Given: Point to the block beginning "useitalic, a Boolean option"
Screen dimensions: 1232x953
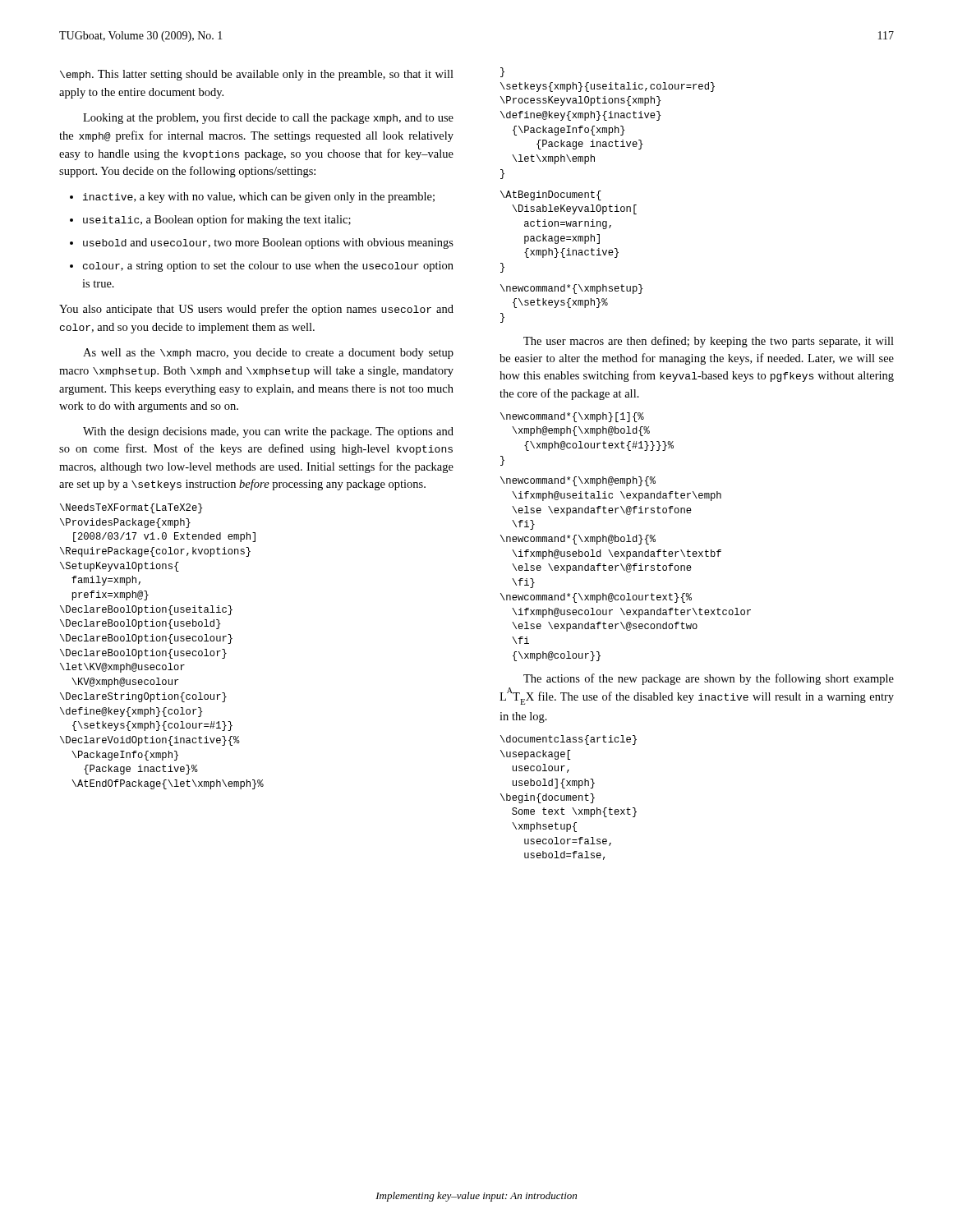Looking at the screenshot, I should pos(217,220).
